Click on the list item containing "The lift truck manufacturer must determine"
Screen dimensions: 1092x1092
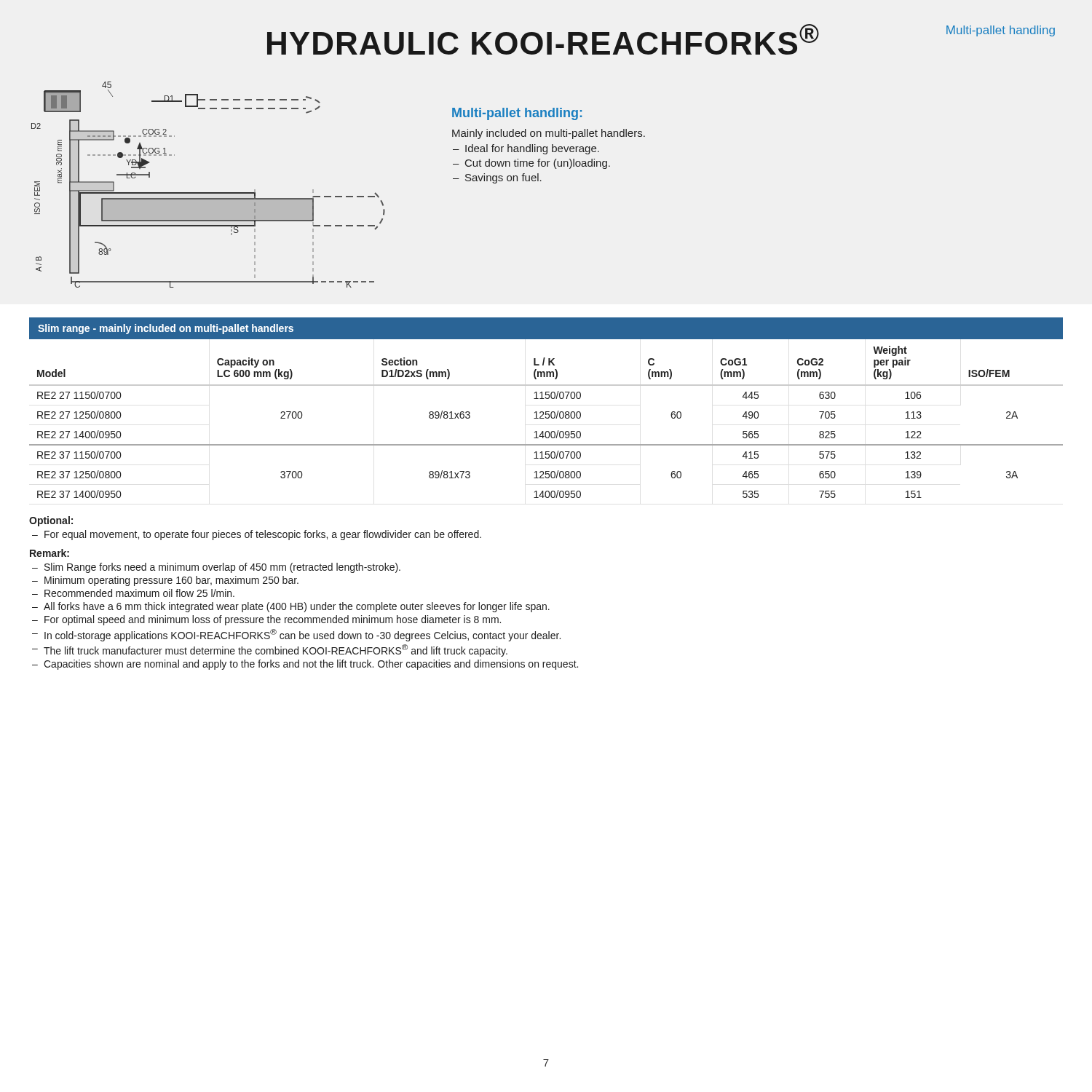point(276,649)
